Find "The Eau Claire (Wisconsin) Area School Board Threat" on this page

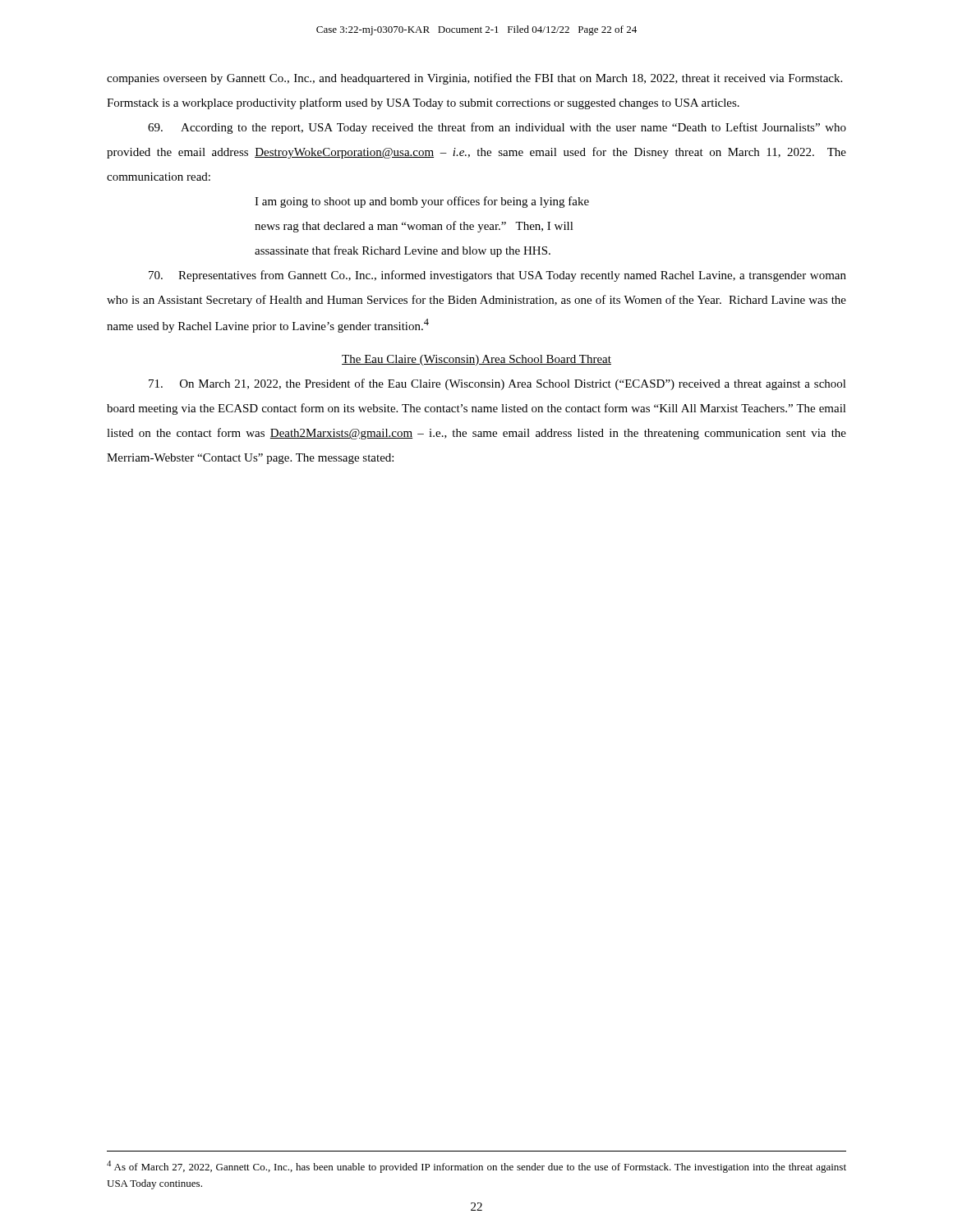pyautogui.click(x=476, y=359)
